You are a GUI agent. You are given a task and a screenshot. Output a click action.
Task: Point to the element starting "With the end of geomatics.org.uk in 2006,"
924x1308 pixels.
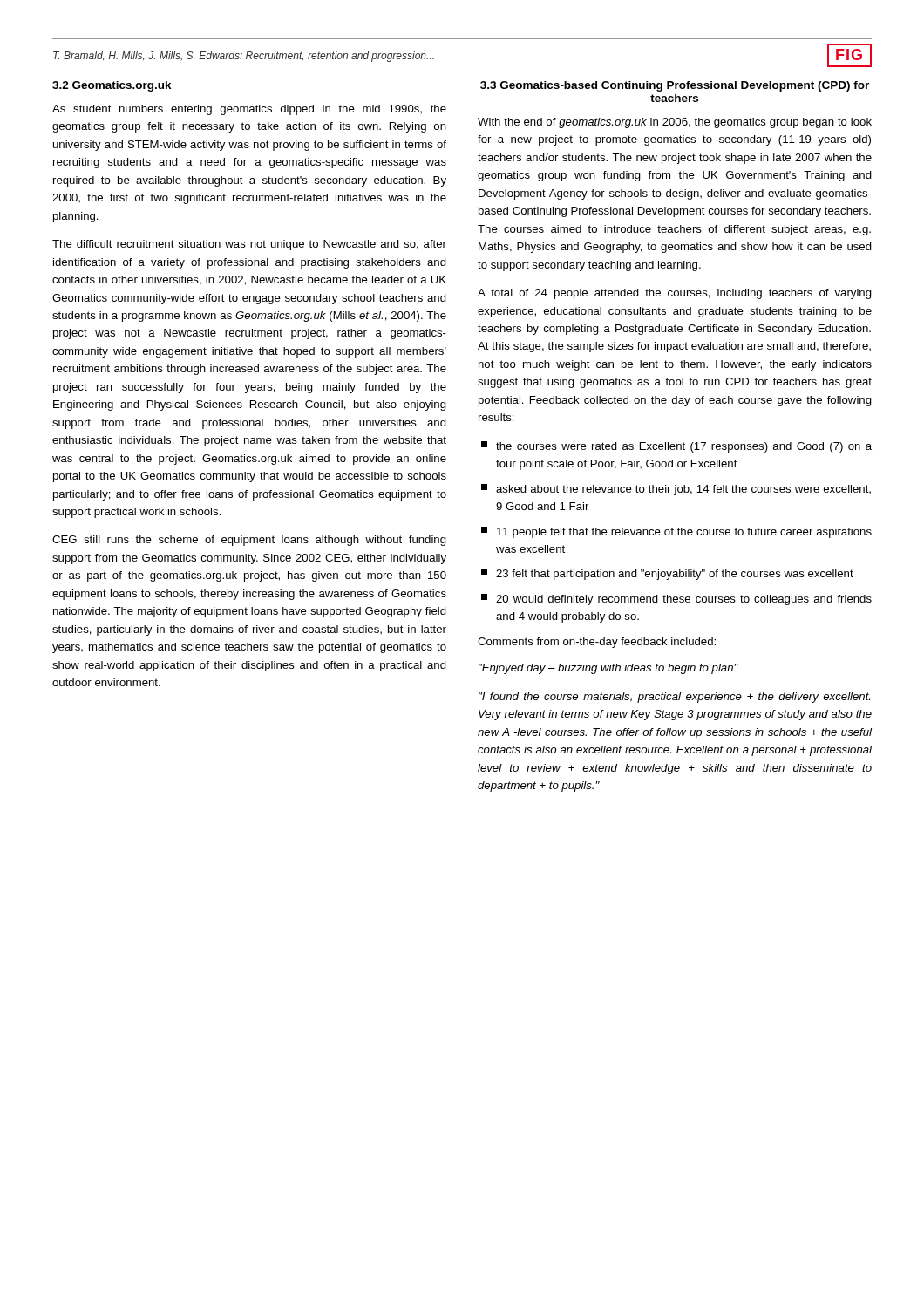[x=675, y=194]
